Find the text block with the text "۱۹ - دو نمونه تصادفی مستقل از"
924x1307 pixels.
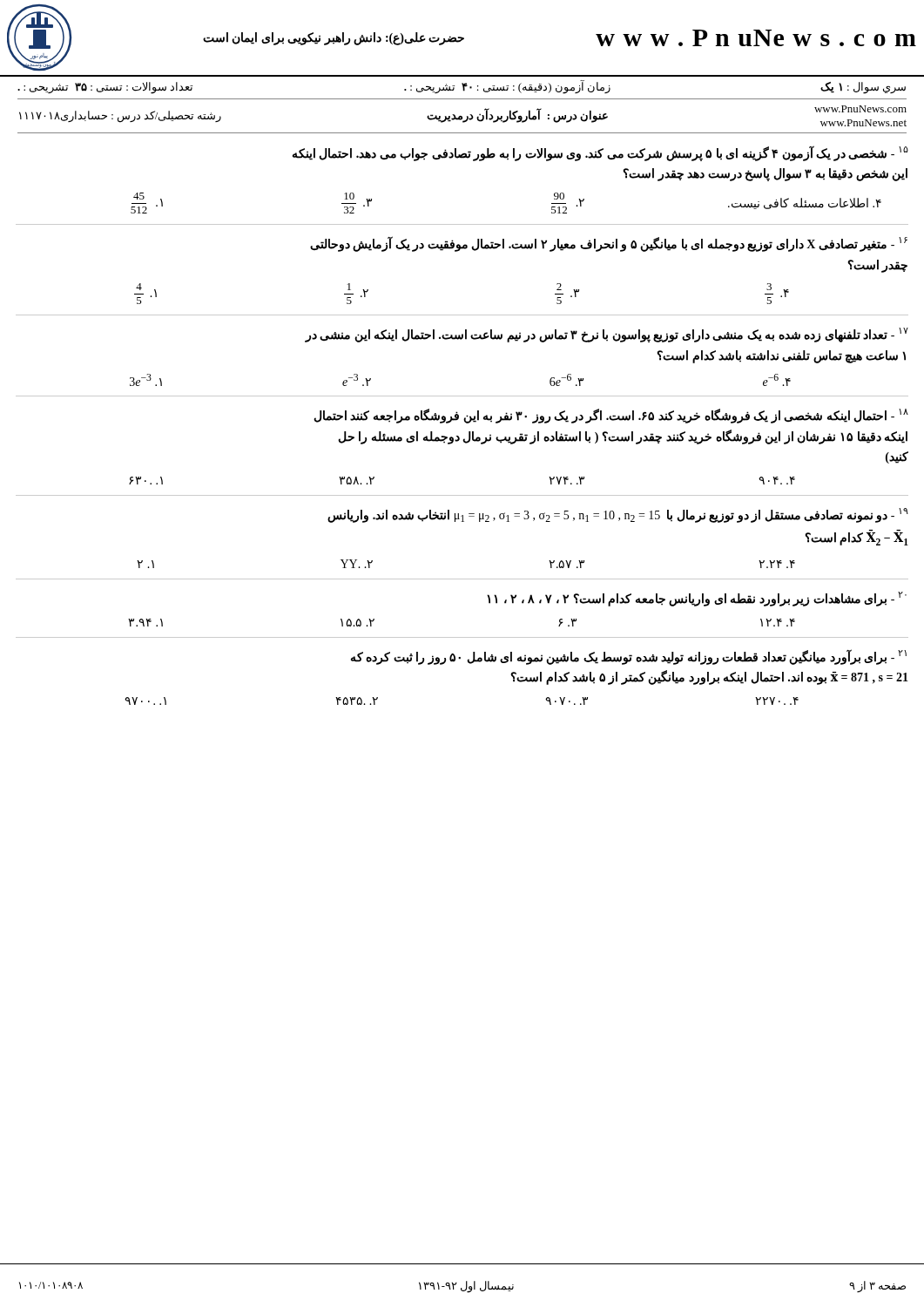point(618,515)
